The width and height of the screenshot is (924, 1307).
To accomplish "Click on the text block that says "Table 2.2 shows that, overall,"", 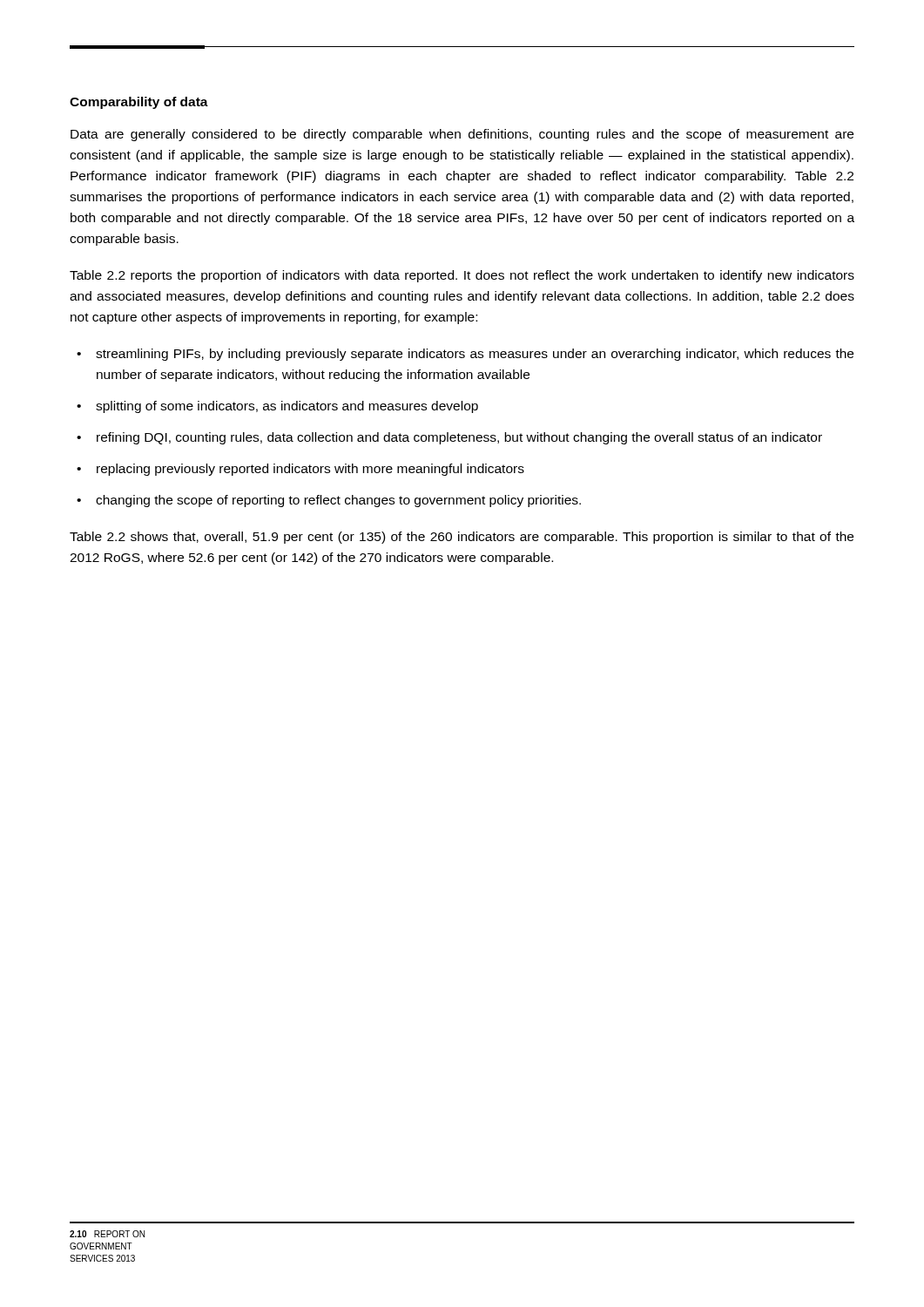I will click(x=462, y=547).
